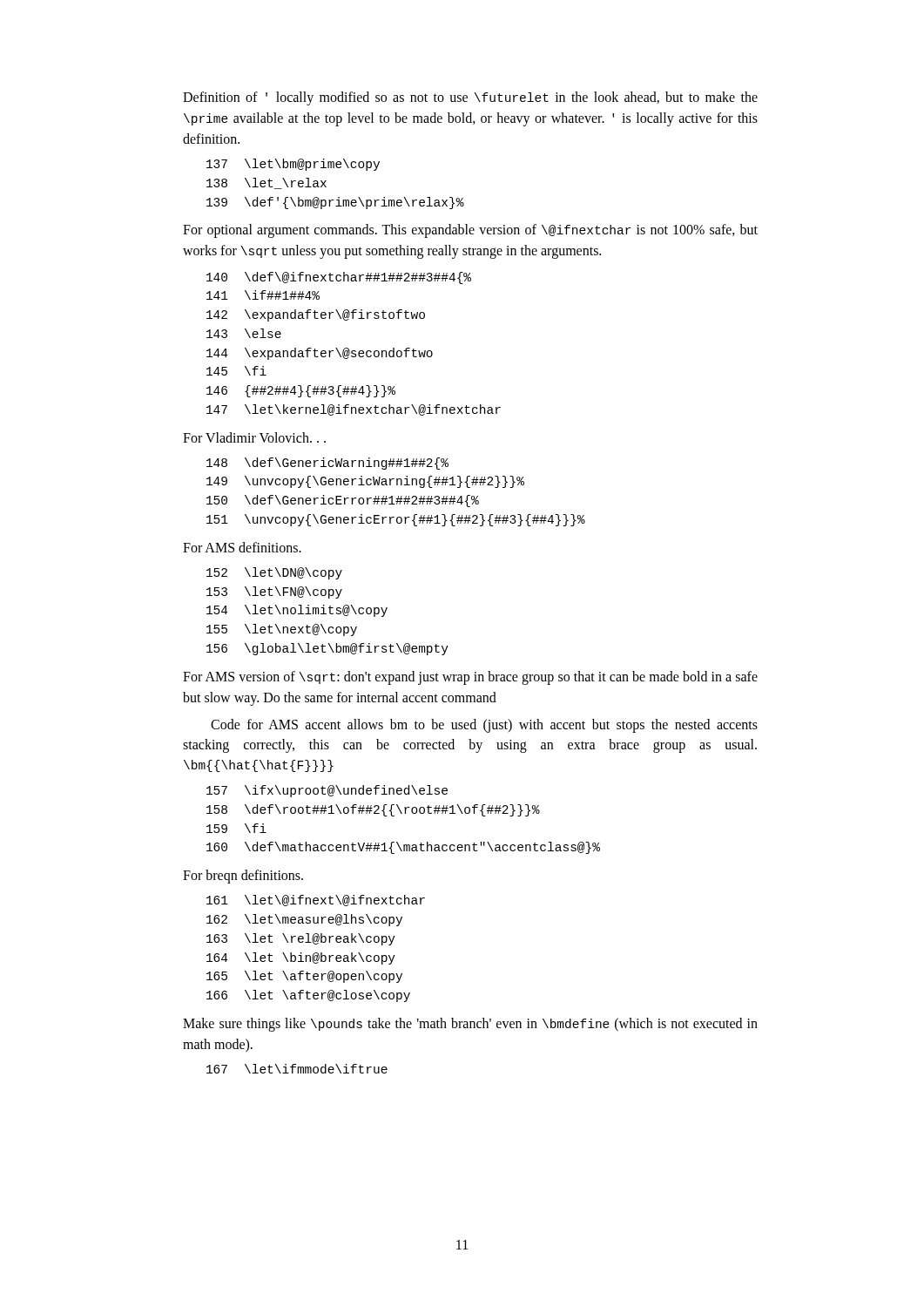
Task: Find the block on this page that starts "140\def\@ifnextchar##1##2##3##4{% 141 \if##1##4%"
Action: (x=339, y=278)
